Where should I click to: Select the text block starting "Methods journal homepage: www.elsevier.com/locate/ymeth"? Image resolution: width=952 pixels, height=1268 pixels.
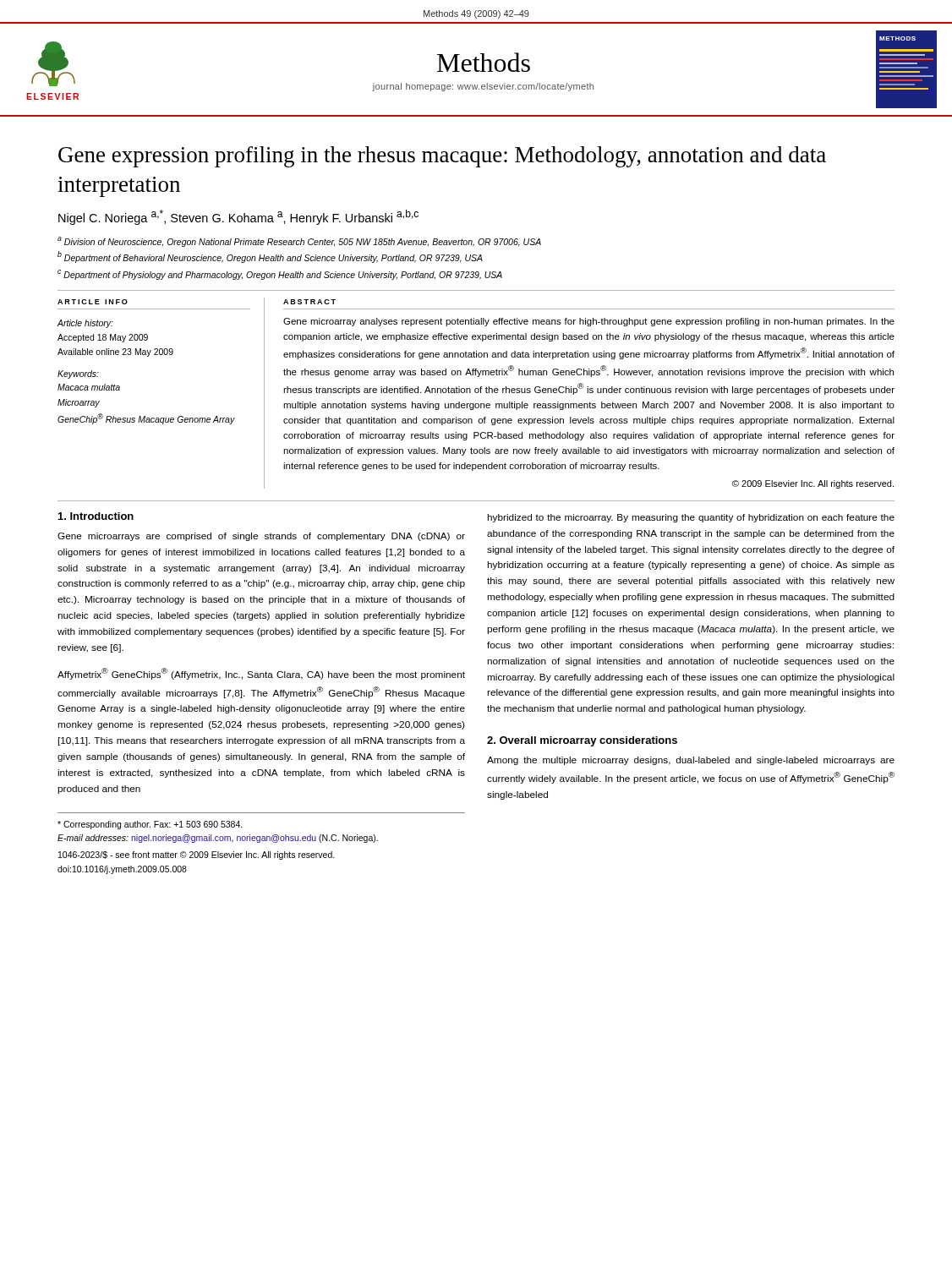point(484,69)
